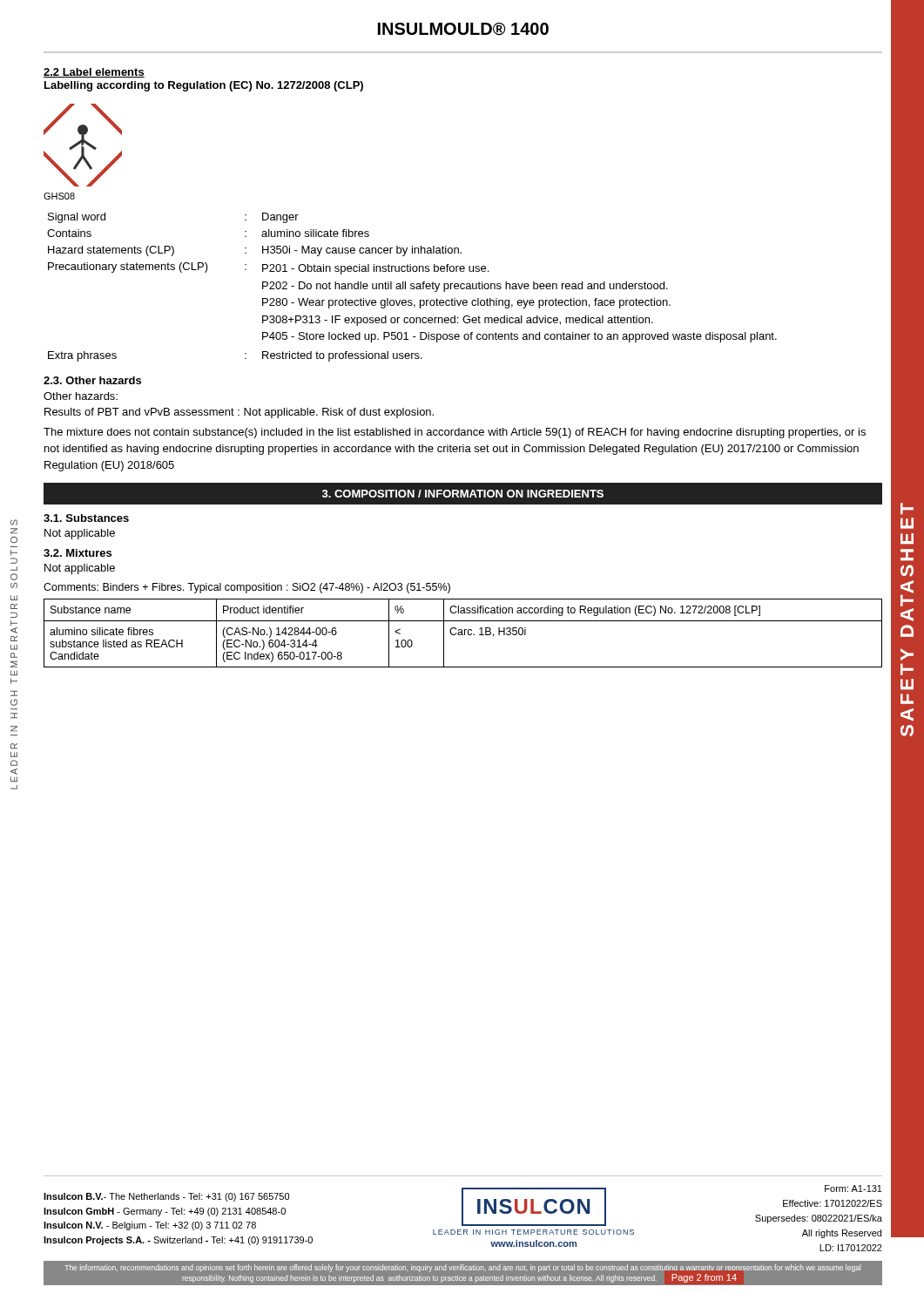Click on the illustration
924x1307 pixels.
point(463,152)
